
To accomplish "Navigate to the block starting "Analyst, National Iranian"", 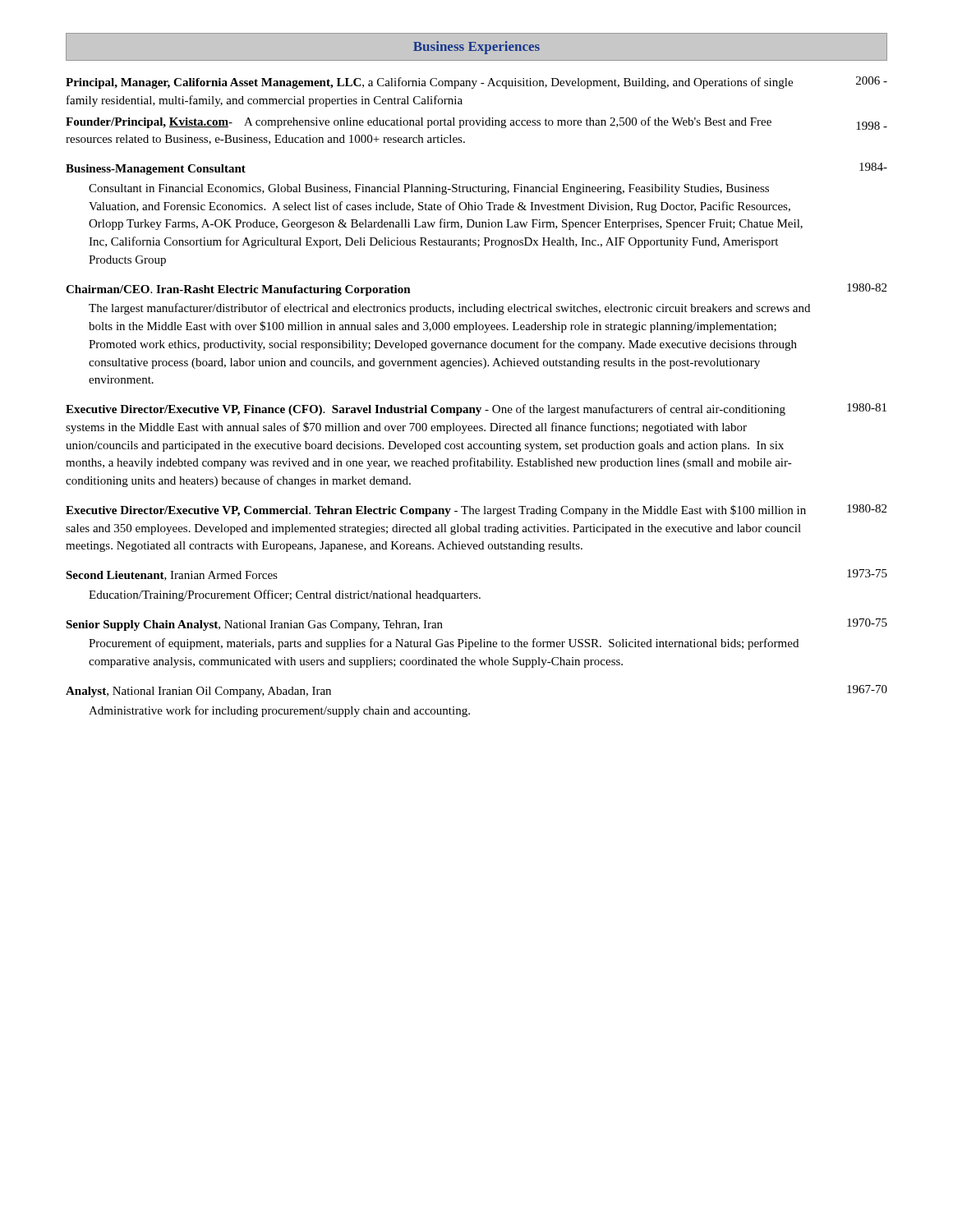I will 476,701.
